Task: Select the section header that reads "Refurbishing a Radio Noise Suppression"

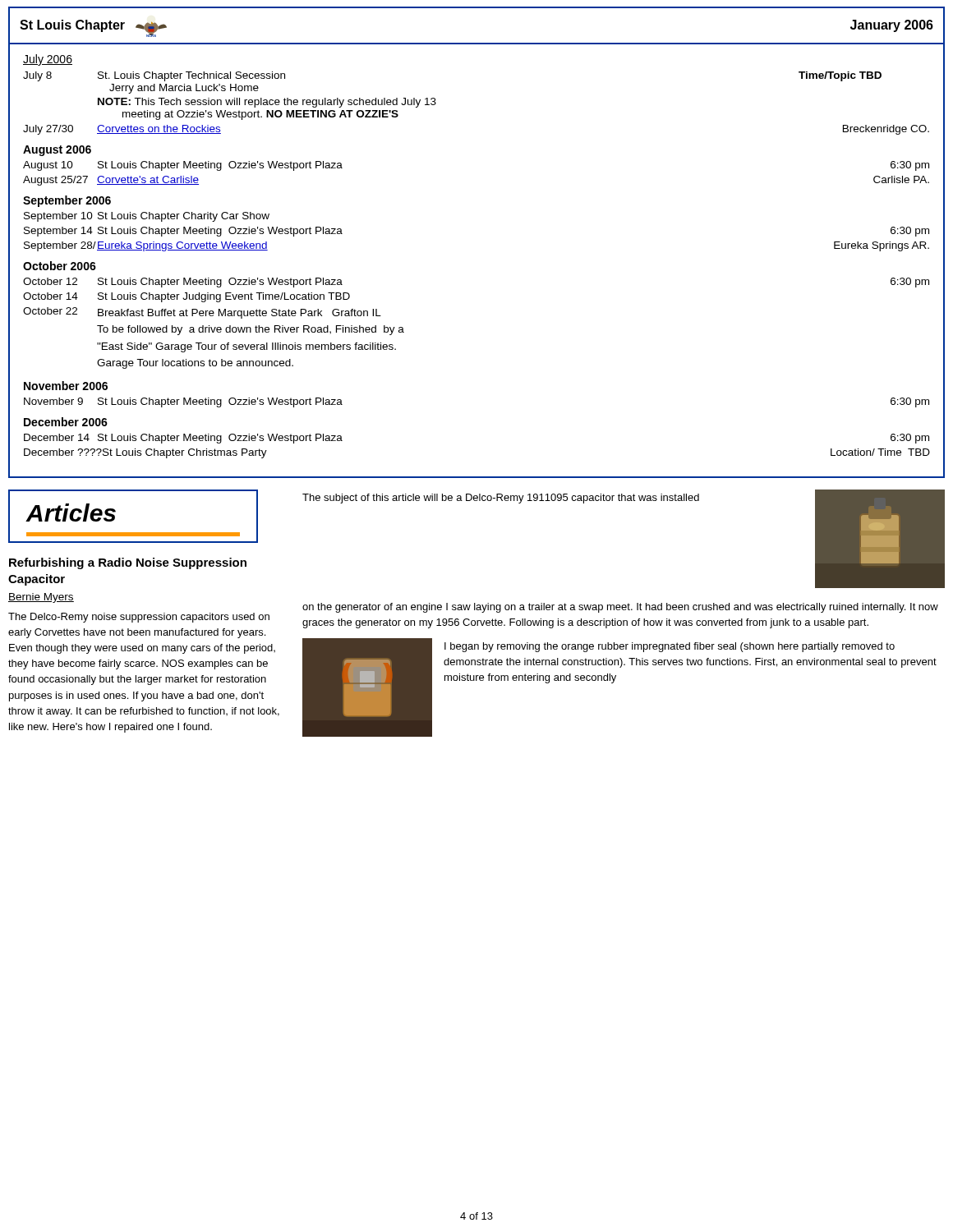Action: tap(128, 570)
